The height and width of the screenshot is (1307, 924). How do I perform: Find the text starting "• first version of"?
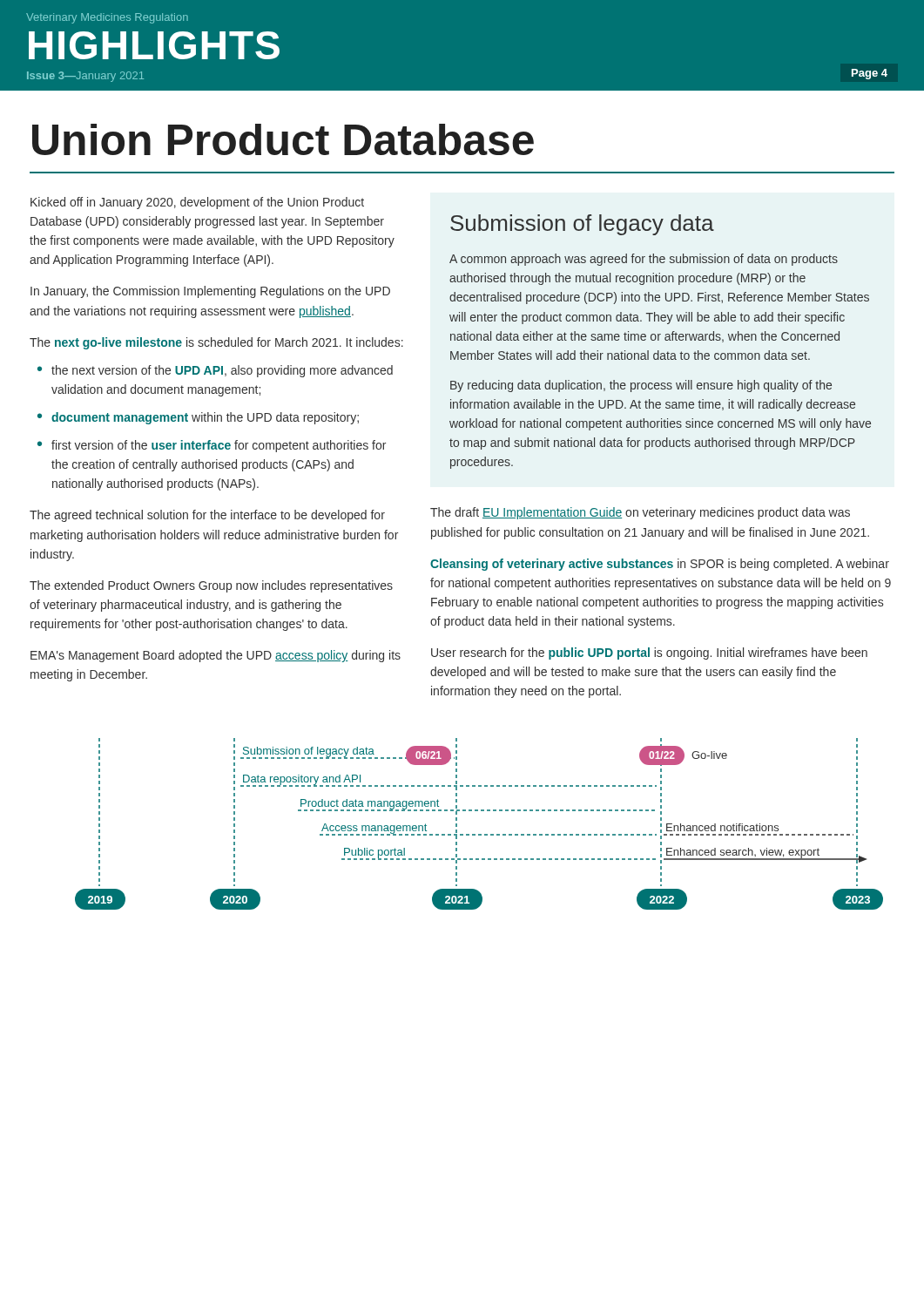pos(220,465)
